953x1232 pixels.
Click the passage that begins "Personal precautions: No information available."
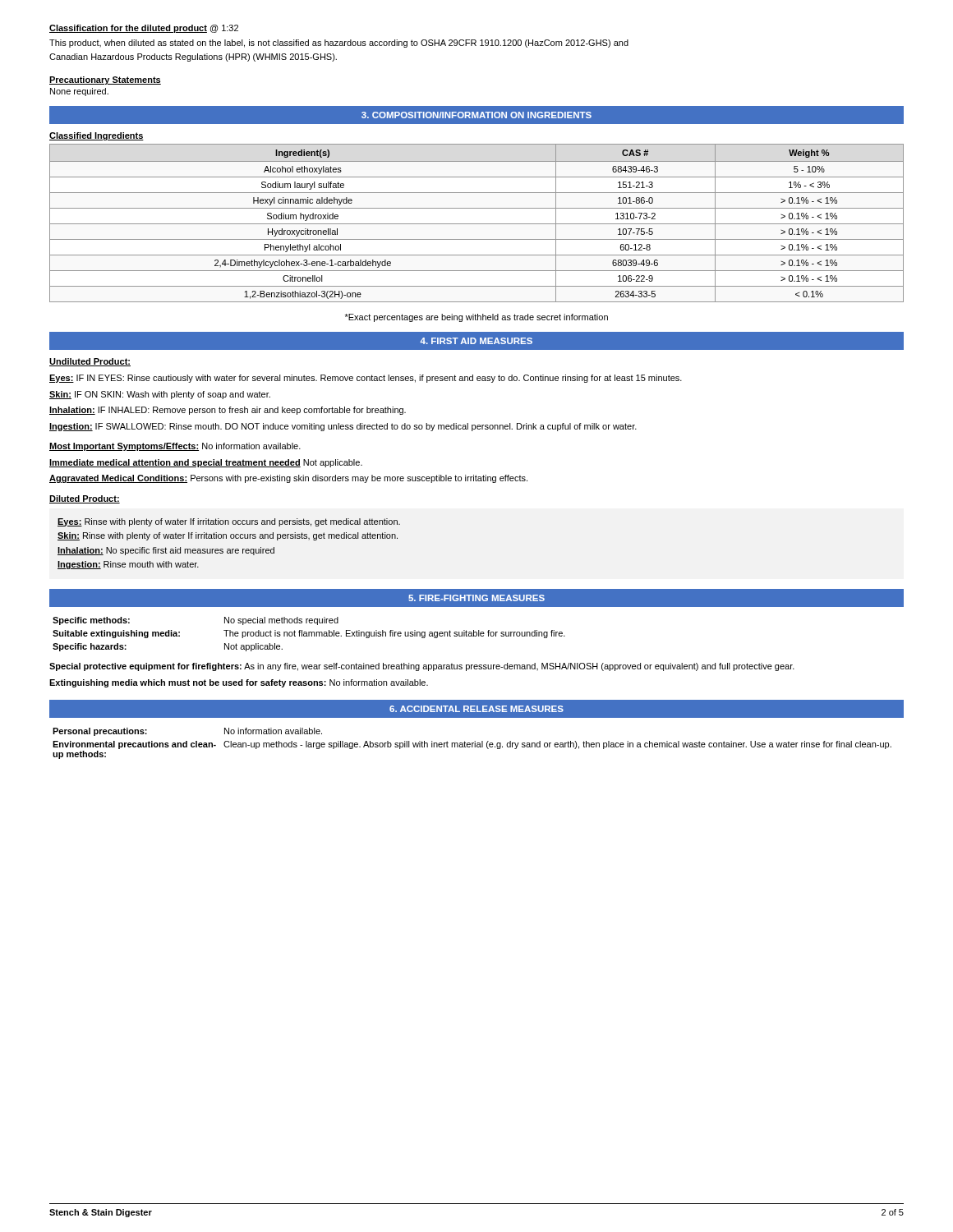pos(476,742)
